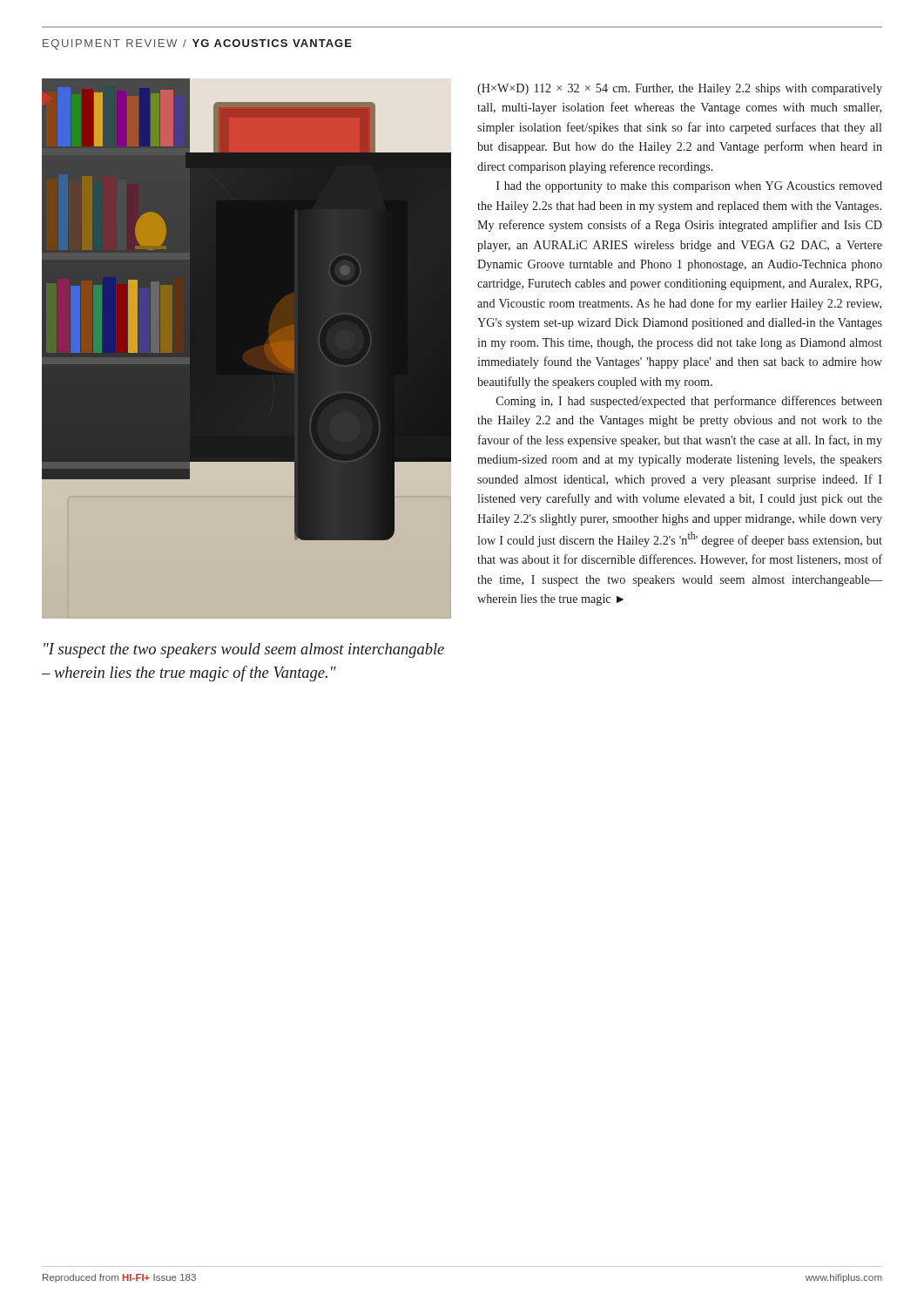The image size is (924, 1307).
Task: Locate the text block with the text "(H×W×D) 112 × 32 × 54"
Action: pos(680,344)
